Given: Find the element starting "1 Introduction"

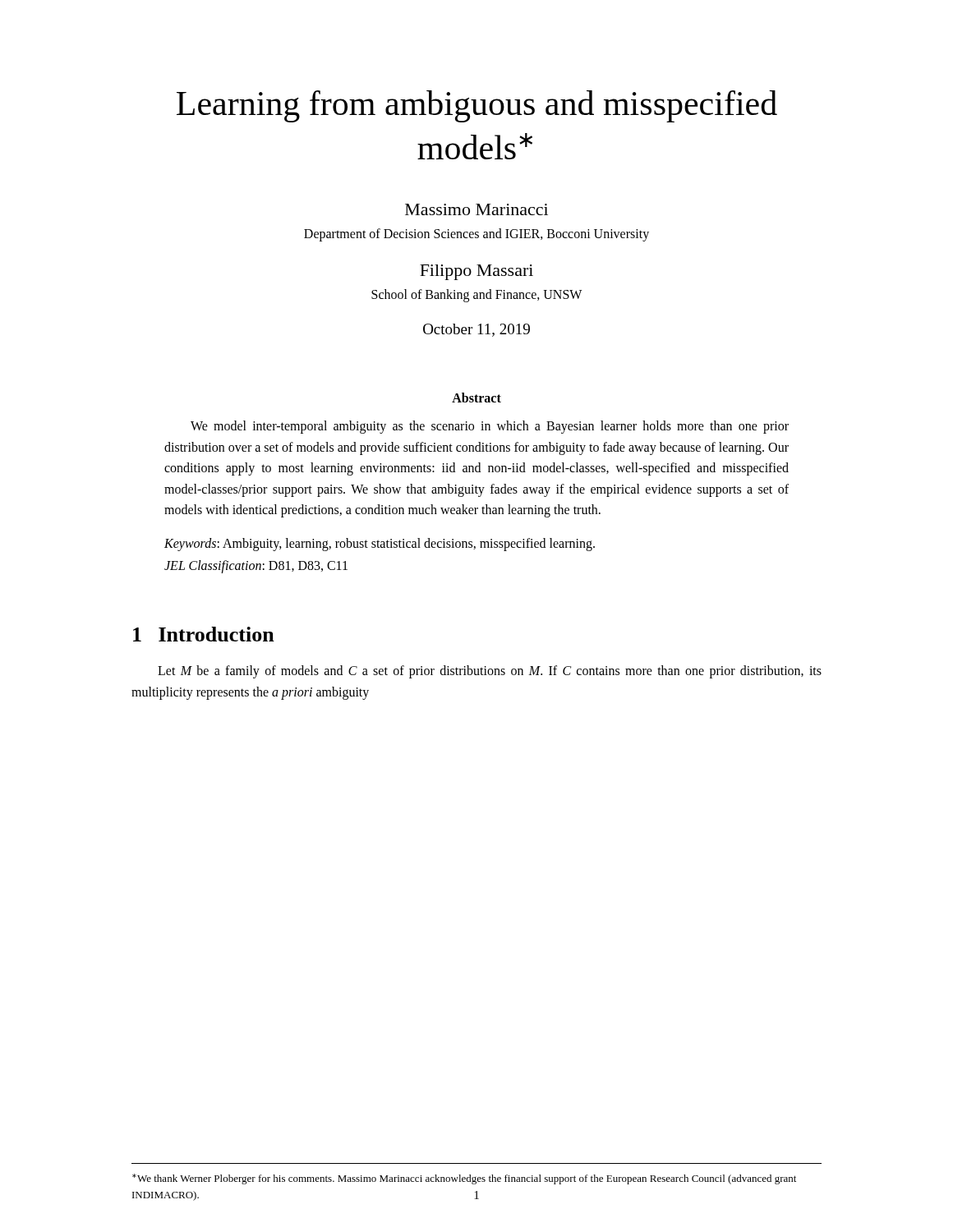Looking at the screenshot, I should click(203, 635).
